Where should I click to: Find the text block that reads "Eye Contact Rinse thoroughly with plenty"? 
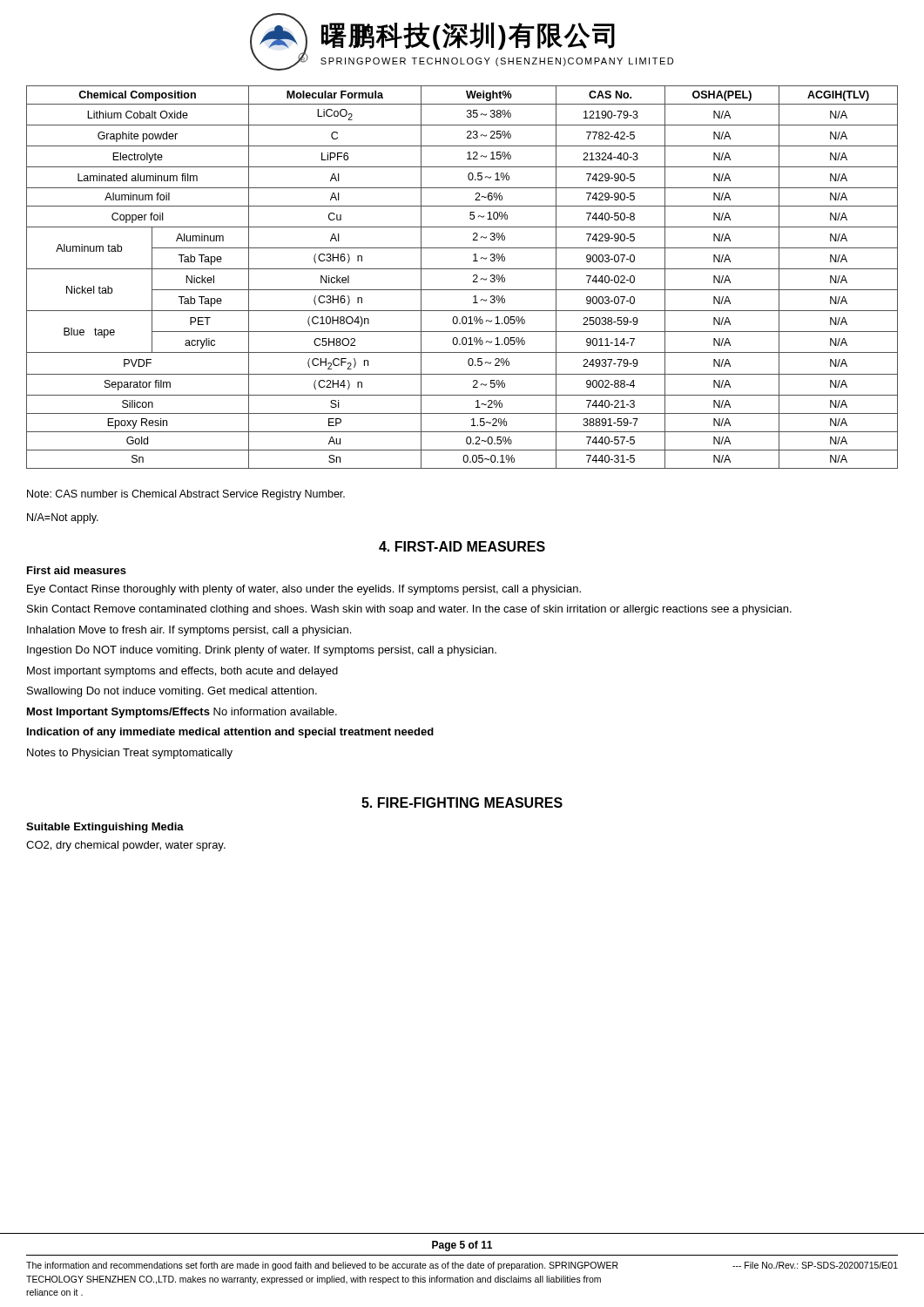coord(304,588)
